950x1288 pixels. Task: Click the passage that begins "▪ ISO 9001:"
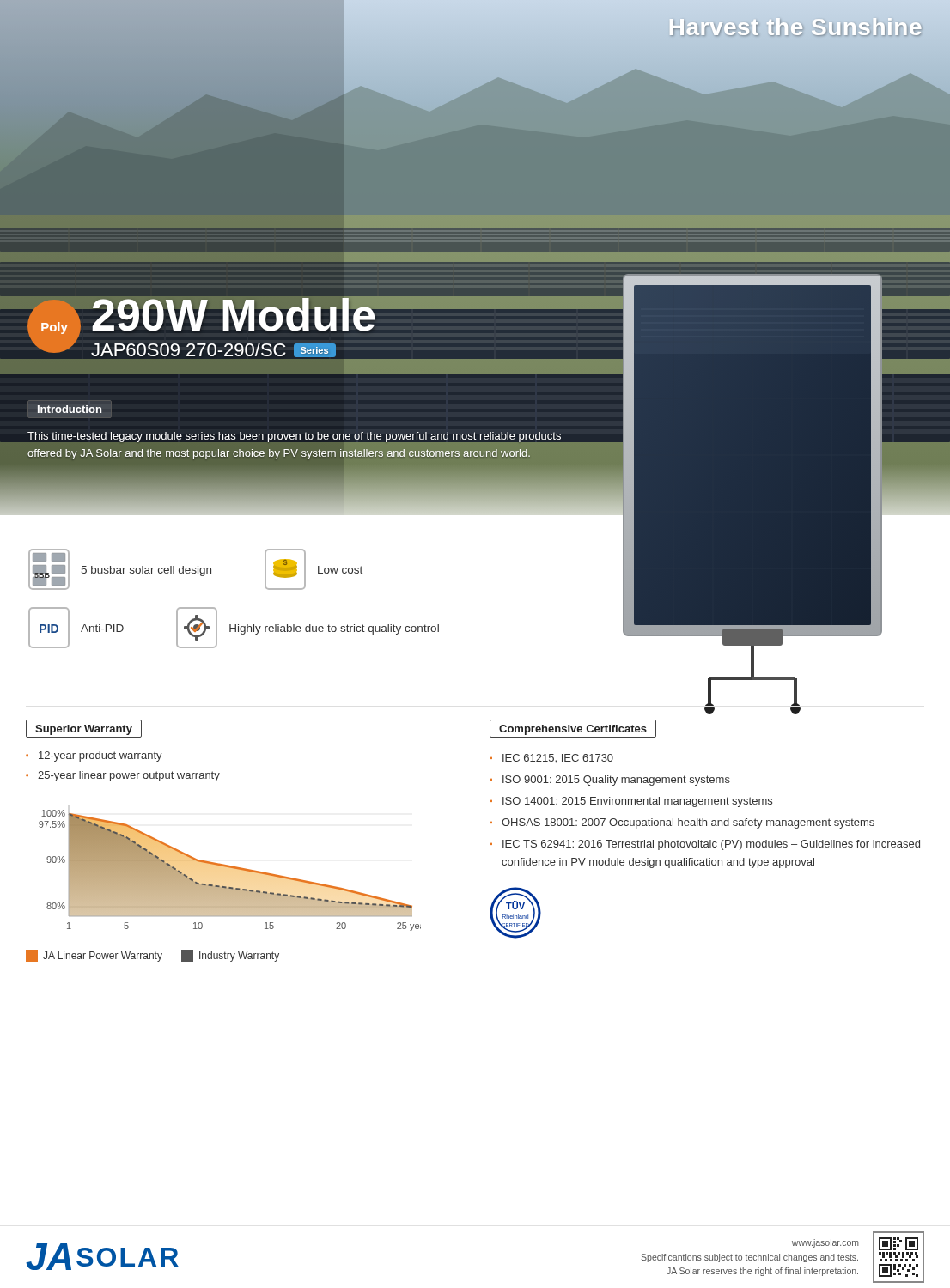point(610,779)
